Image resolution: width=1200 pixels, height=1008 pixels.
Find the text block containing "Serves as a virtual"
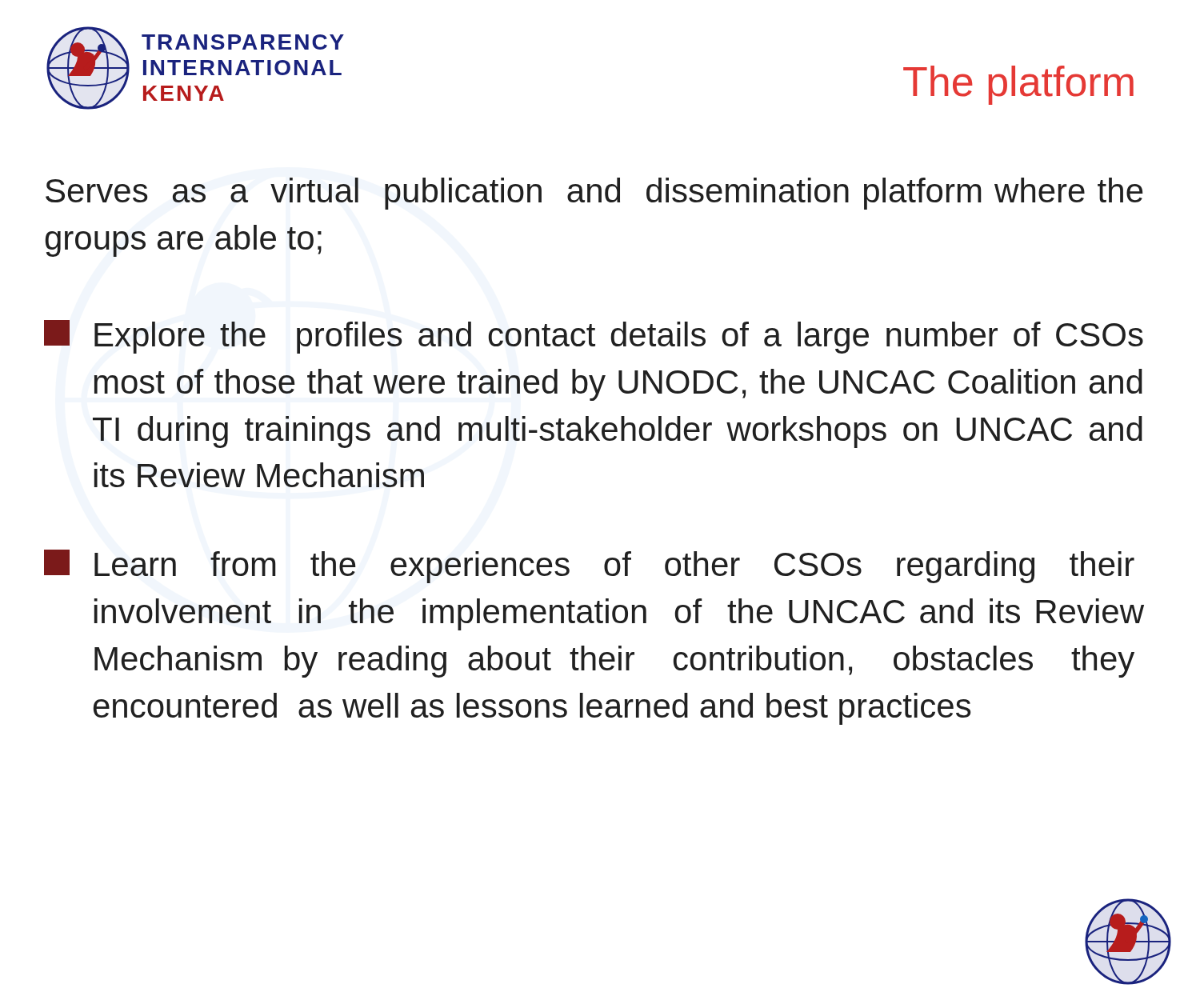(x=594, y=214)
